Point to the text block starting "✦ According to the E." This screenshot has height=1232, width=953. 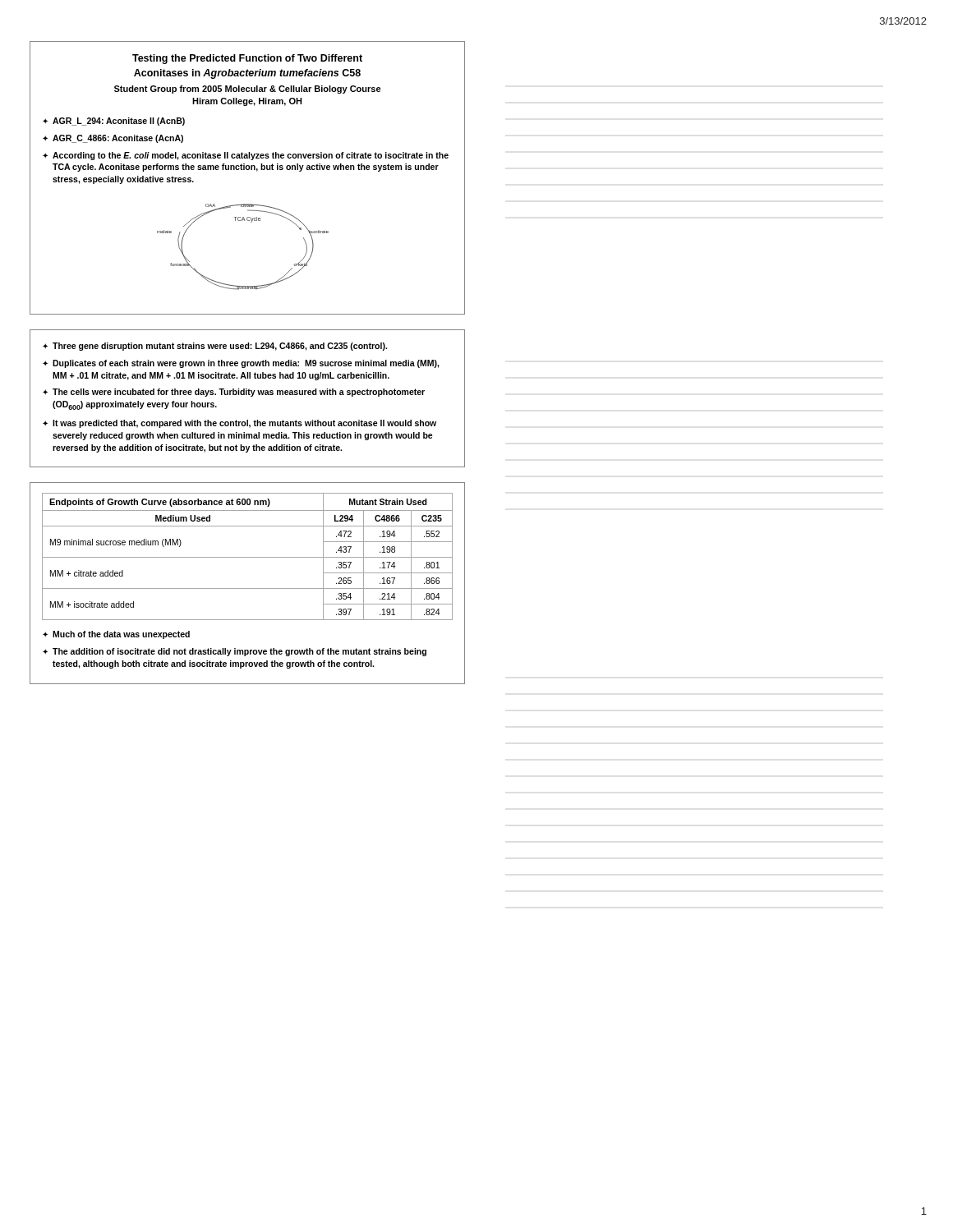pos(247,167)
